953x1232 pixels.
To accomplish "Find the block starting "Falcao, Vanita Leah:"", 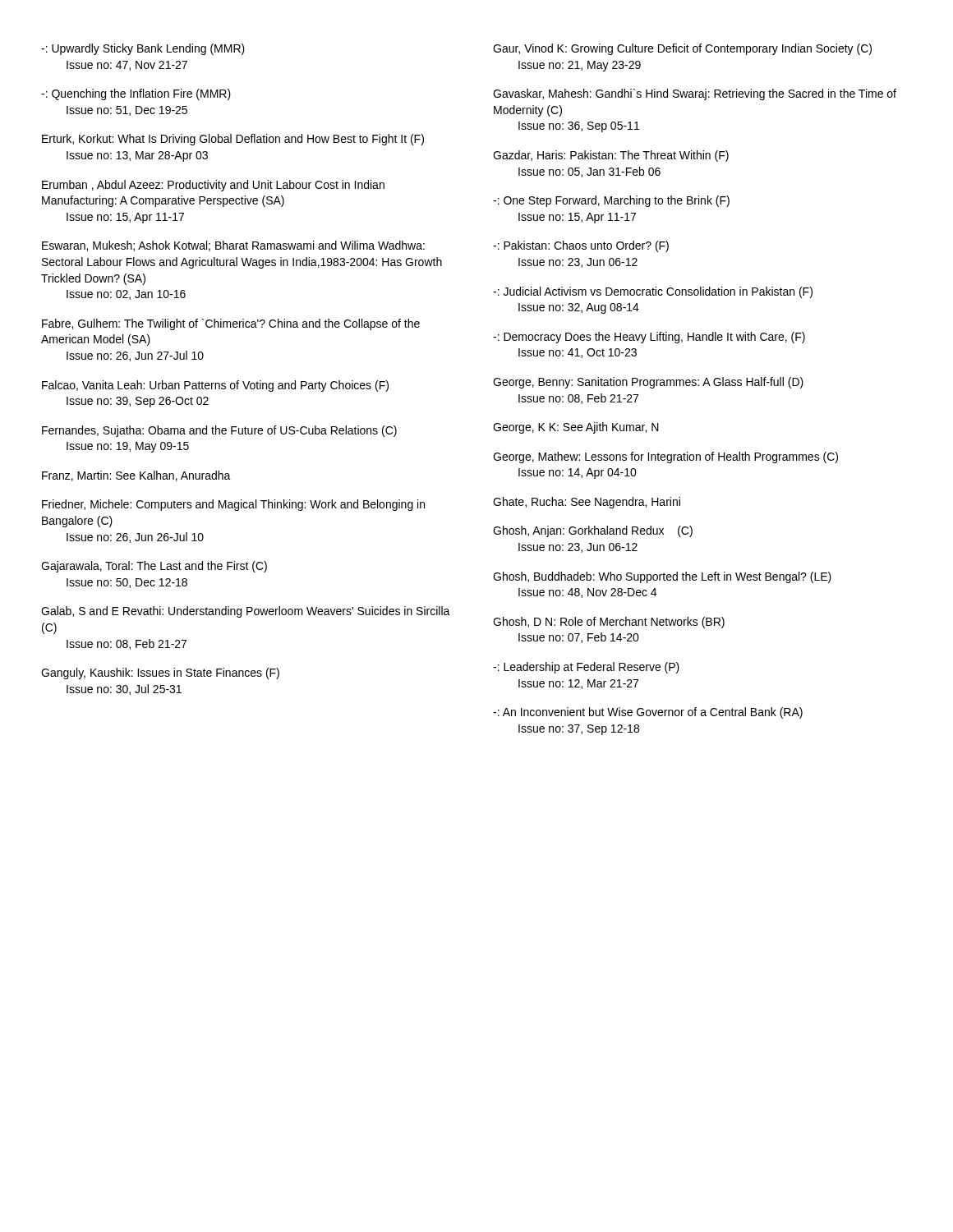I will pyautogui.click(x=251, y=394).
